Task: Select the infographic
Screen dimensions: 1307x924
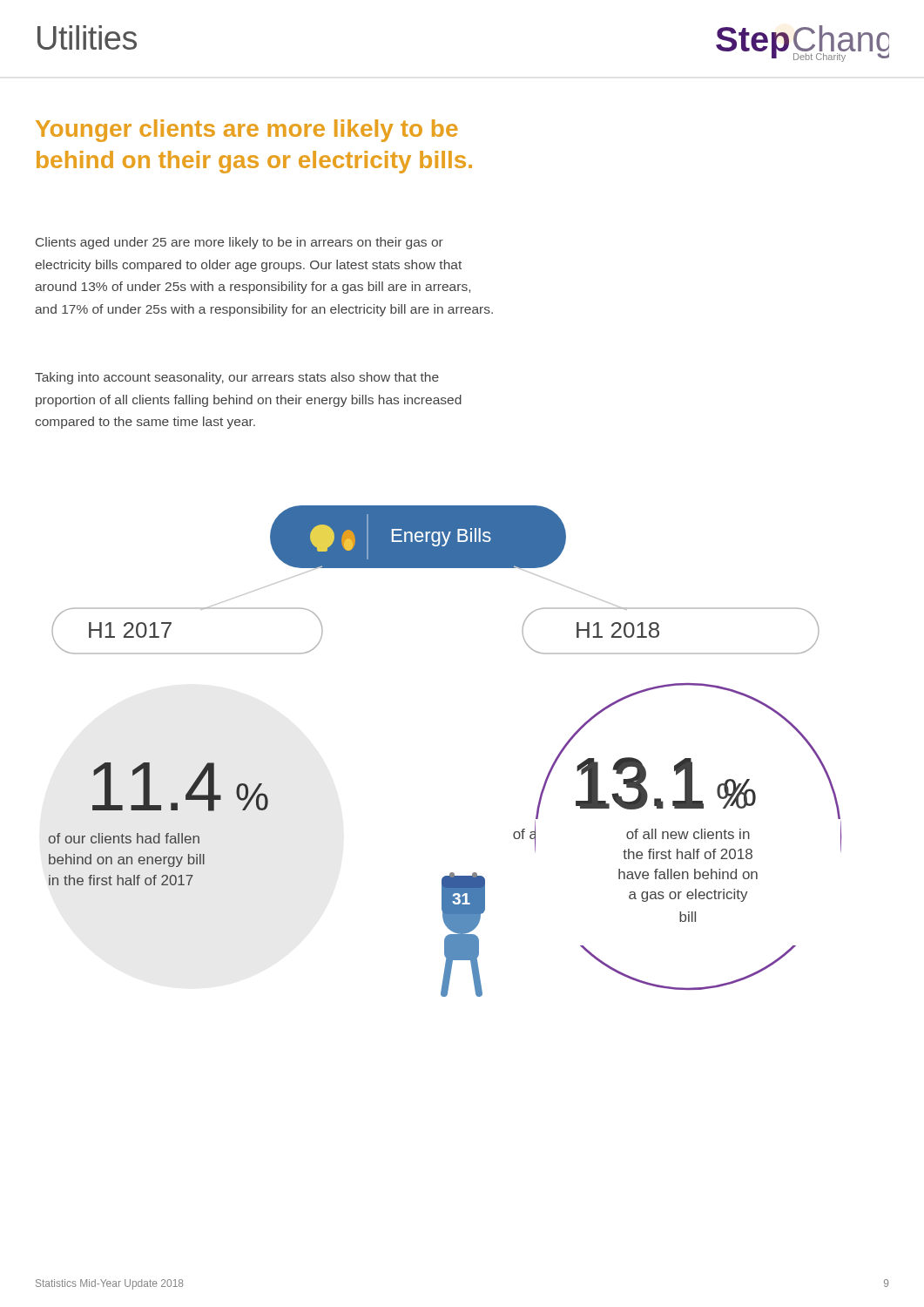Action: [462, 776]
